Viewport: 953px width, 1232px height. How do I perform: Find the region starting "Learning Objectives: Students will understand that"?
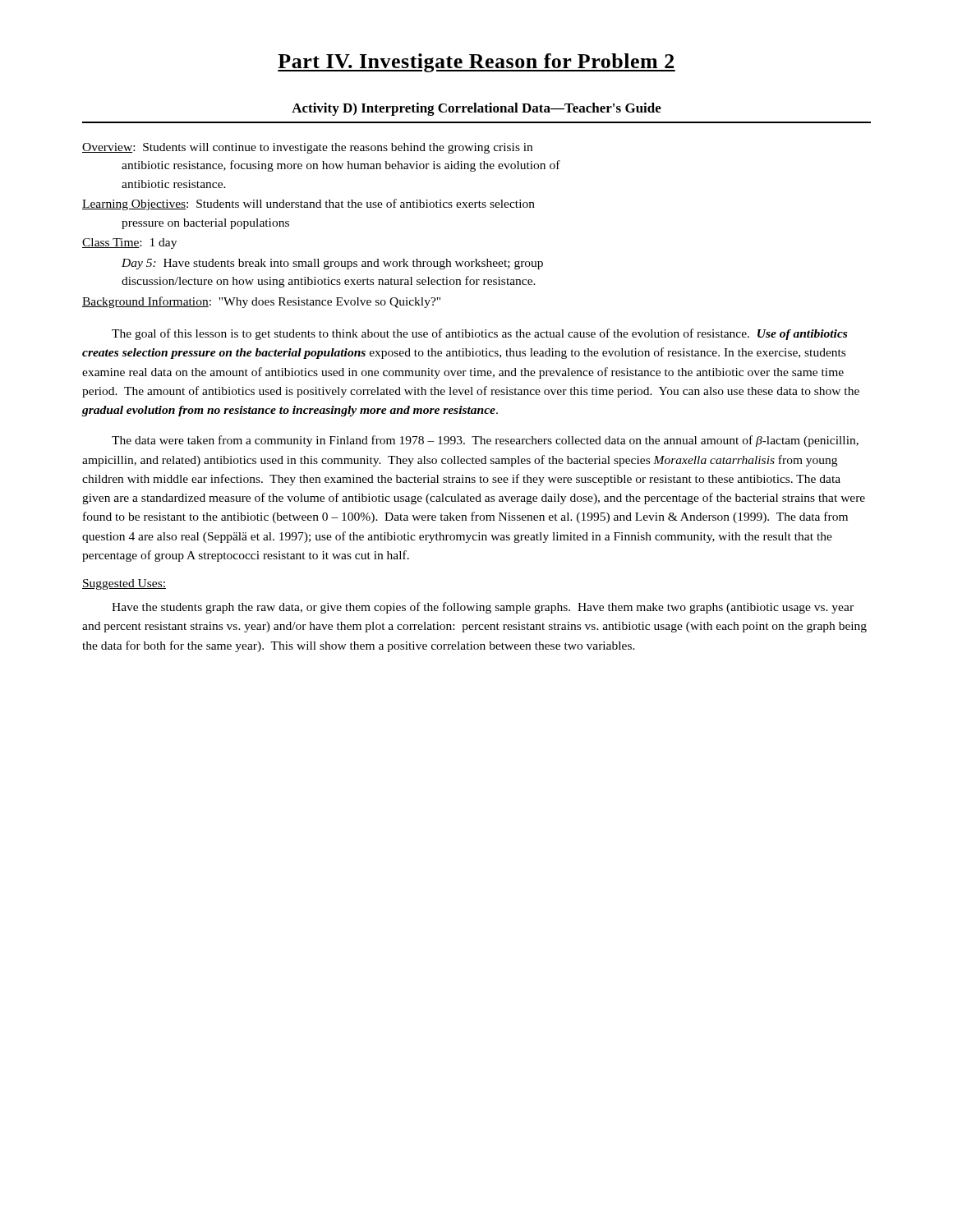[476, 214]
